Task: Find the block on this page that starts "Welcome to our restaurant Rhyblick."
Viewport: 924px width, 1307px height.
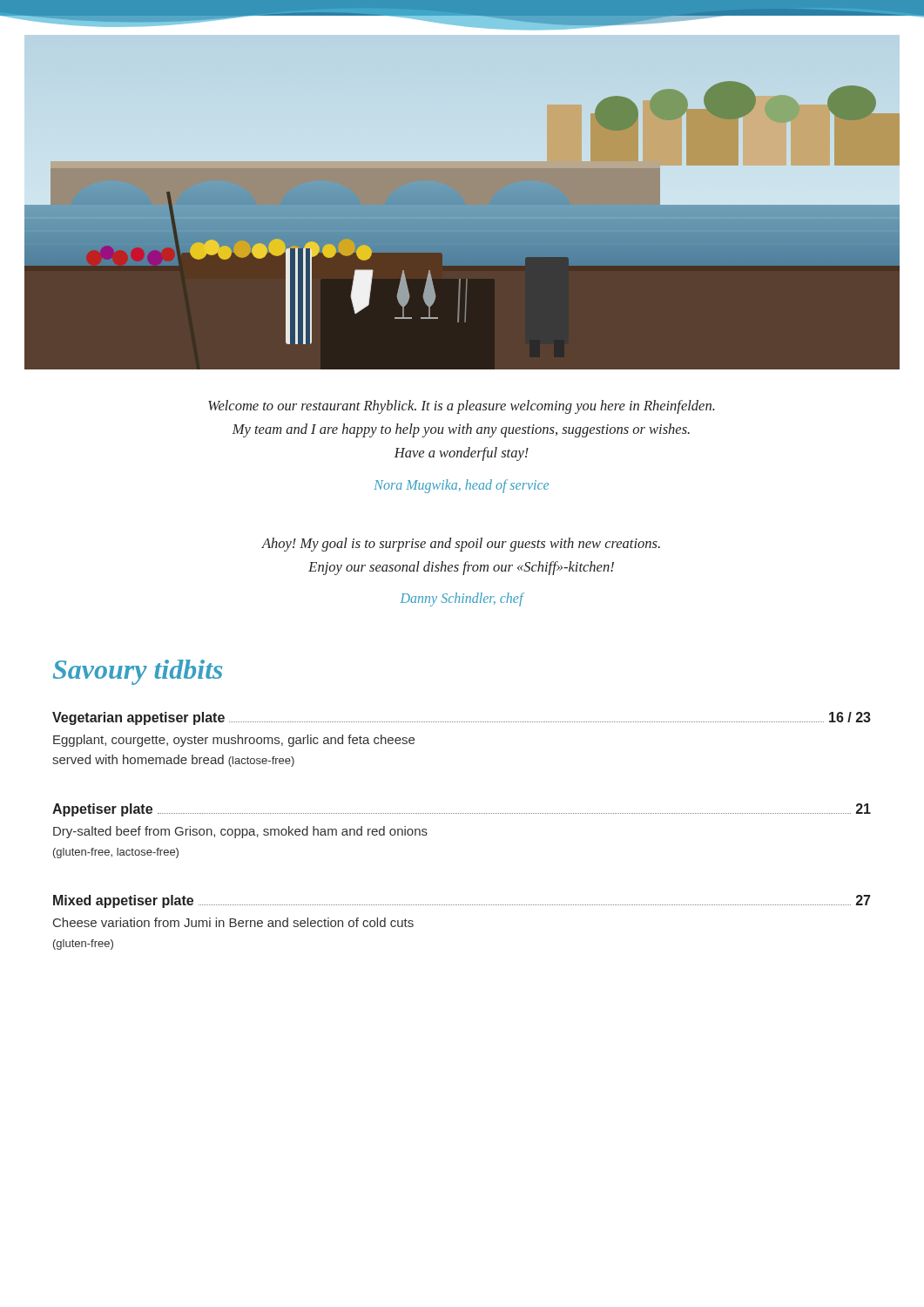Action: pyautogui.click(x=462, y=443)
